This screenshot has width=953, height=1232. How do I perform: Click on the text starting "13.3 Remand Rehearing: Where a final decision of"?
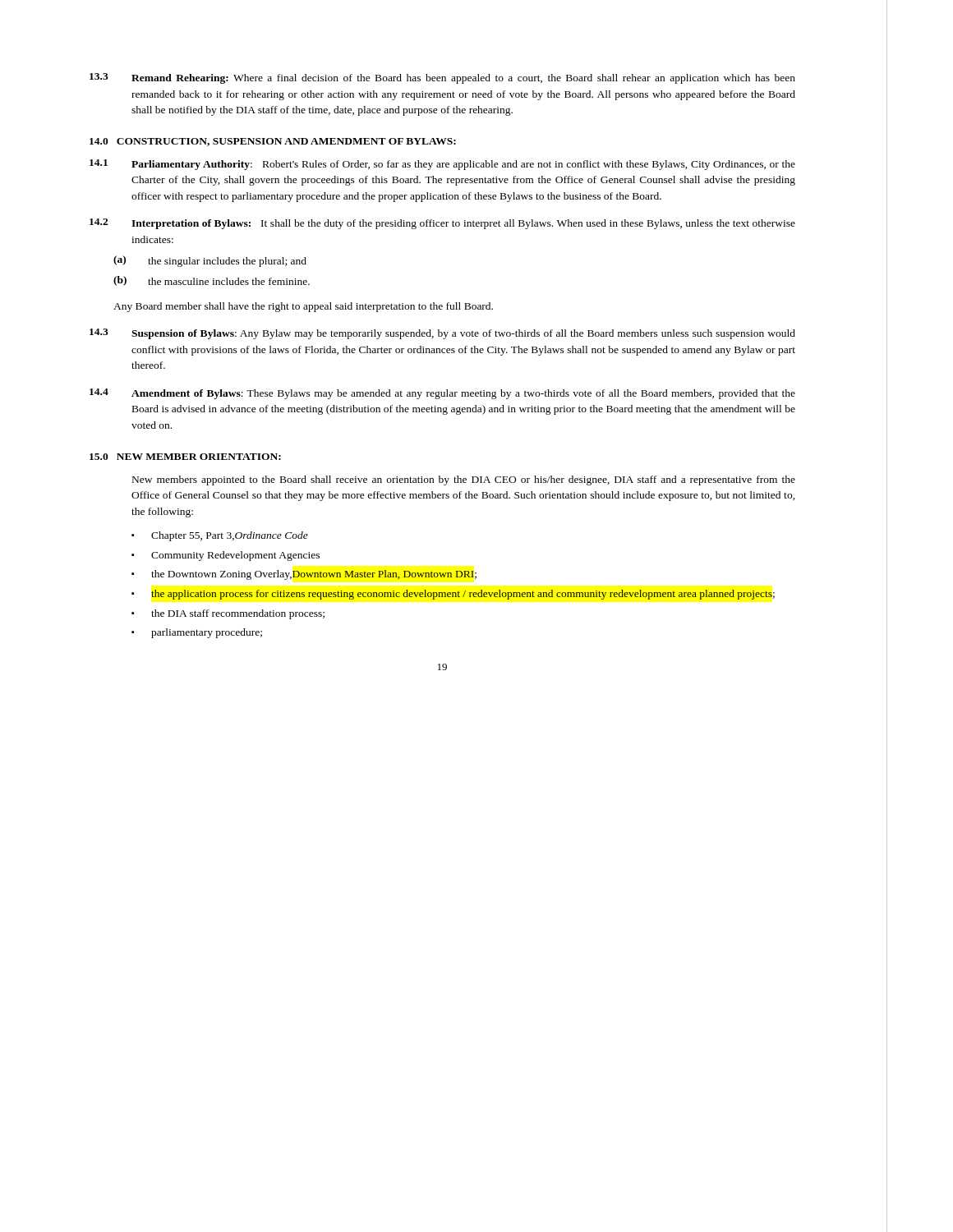click(442, 94)
